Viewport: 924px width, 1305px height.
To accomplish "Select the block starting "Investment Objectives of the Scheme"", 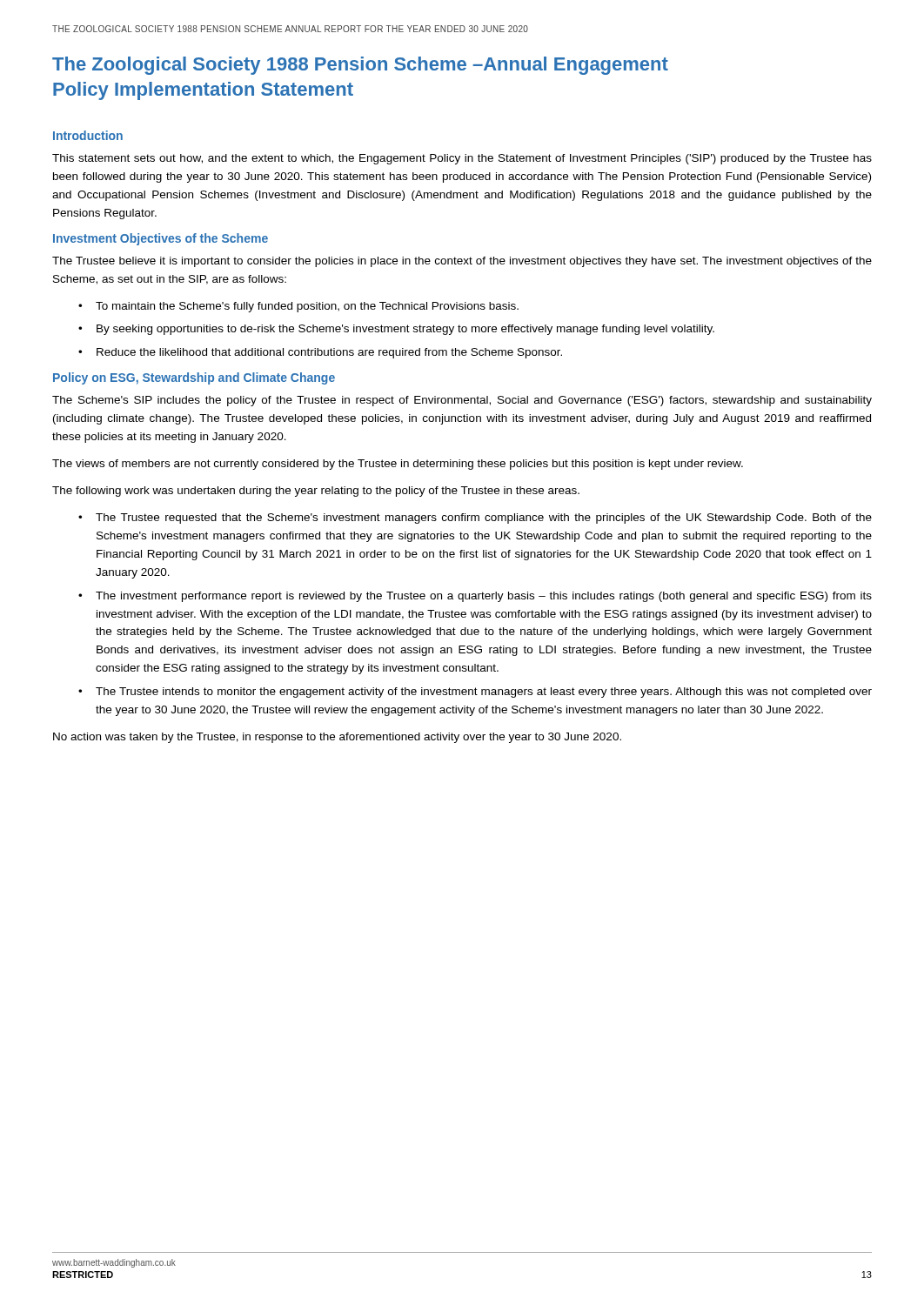I will pos(161,239).
